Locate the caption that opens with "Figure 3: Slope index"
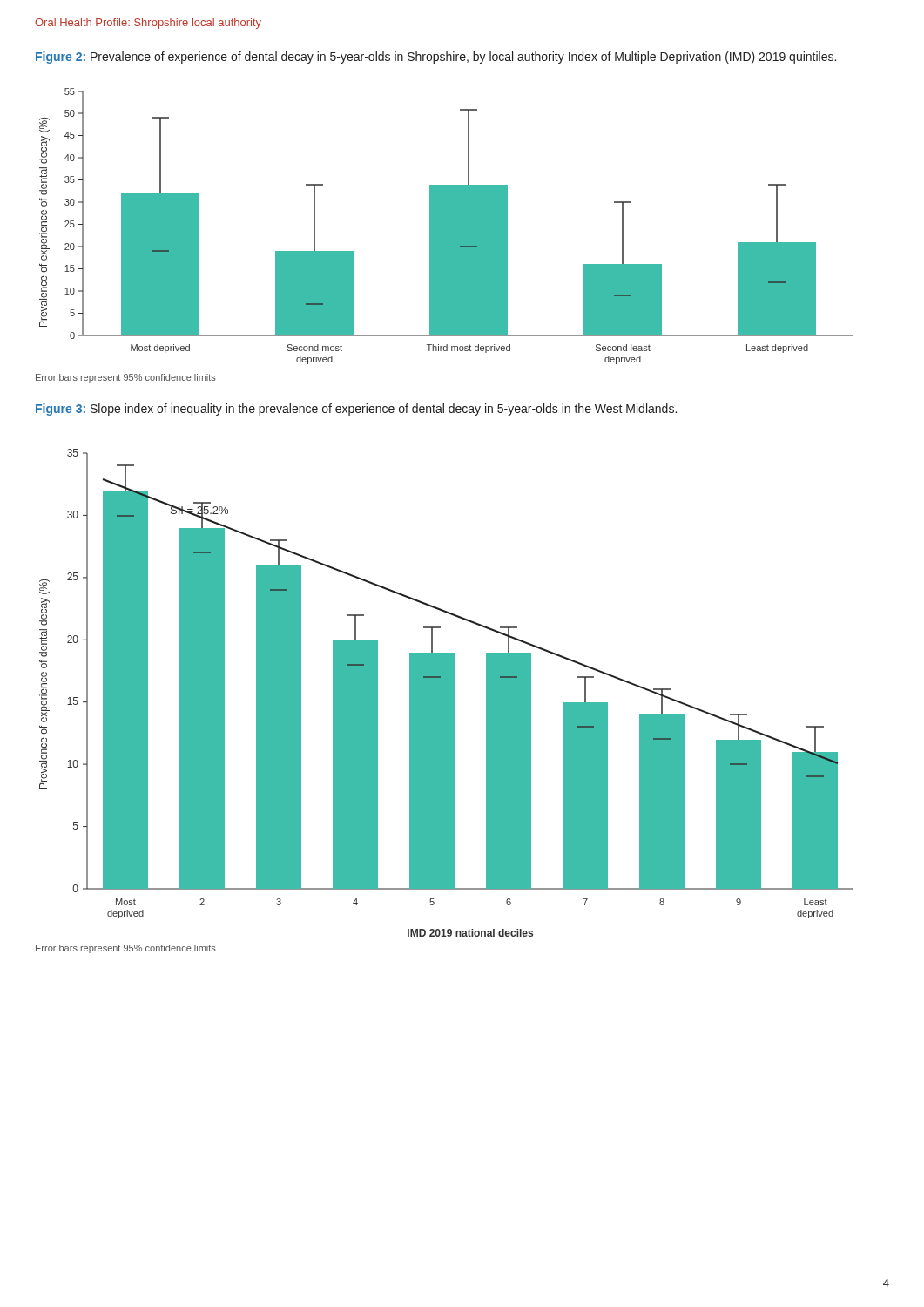The height and width of the screenshot is (1307, 924). point(356,409)
